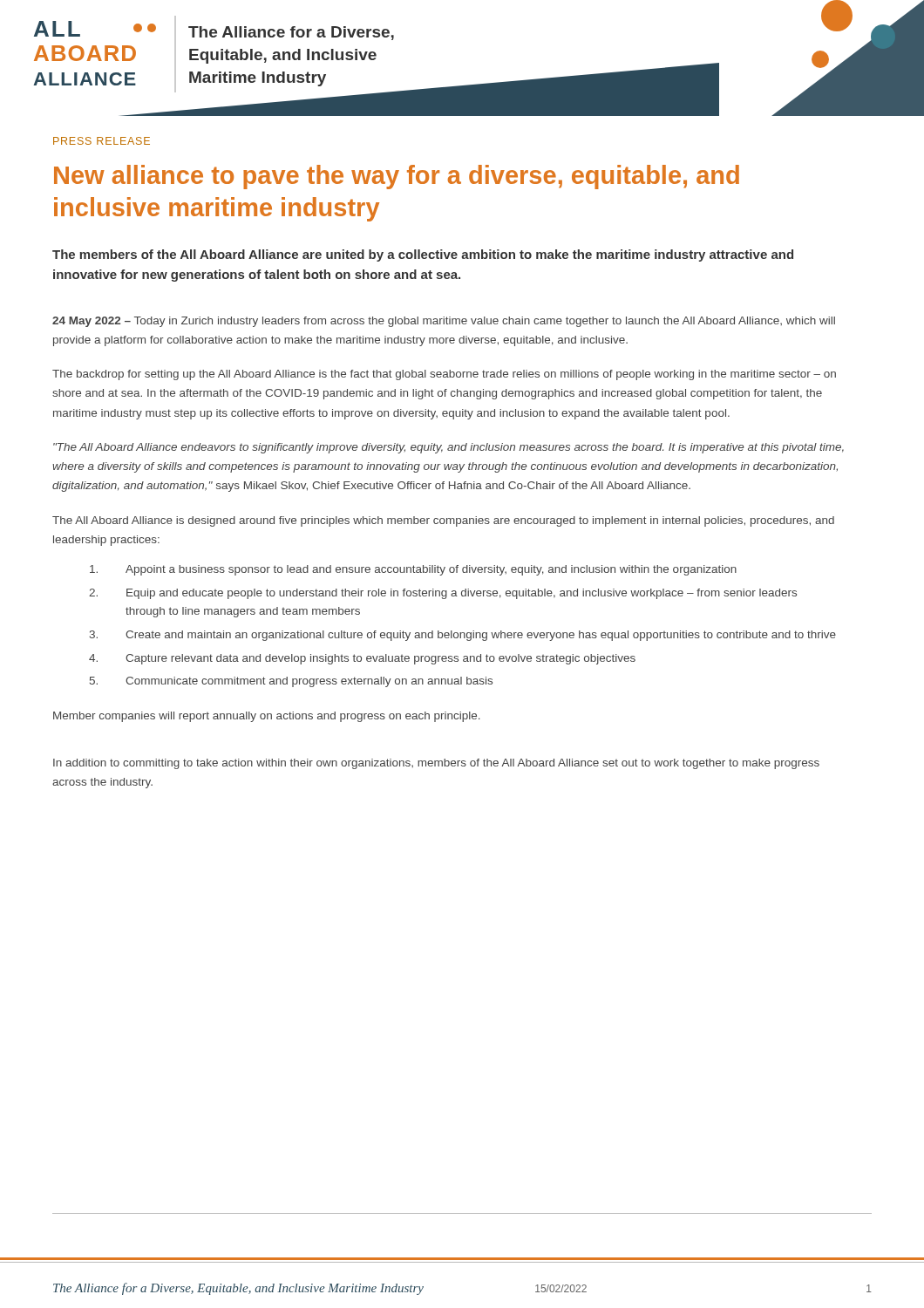This screenshot has height=1308, width=924.
Task: Locate the text block that reads "Member companies will report annually on actions and"
Action: pos(267,715)
